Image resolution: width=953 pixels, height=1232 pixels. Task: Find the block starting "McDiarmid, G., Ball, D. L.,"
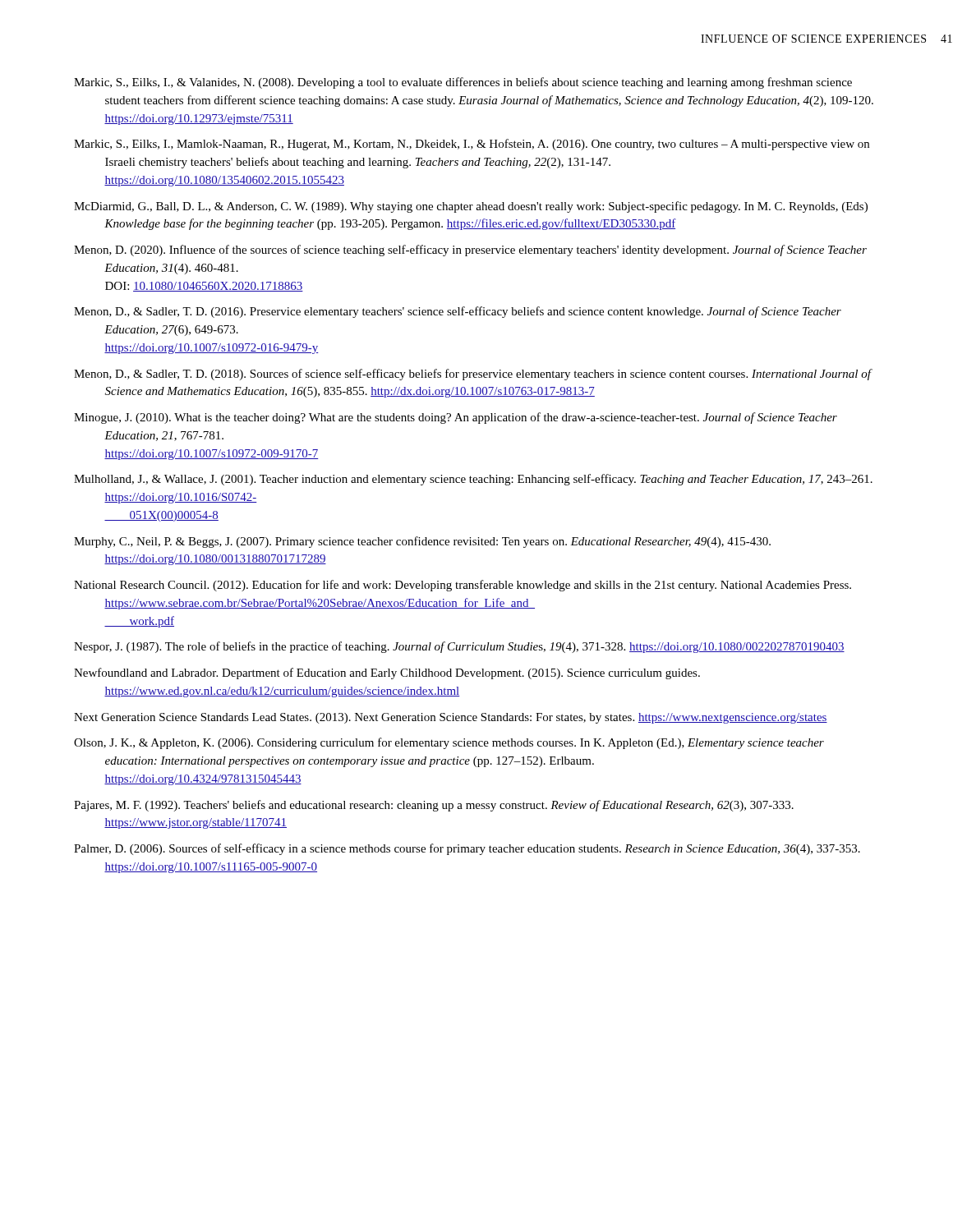471,215
